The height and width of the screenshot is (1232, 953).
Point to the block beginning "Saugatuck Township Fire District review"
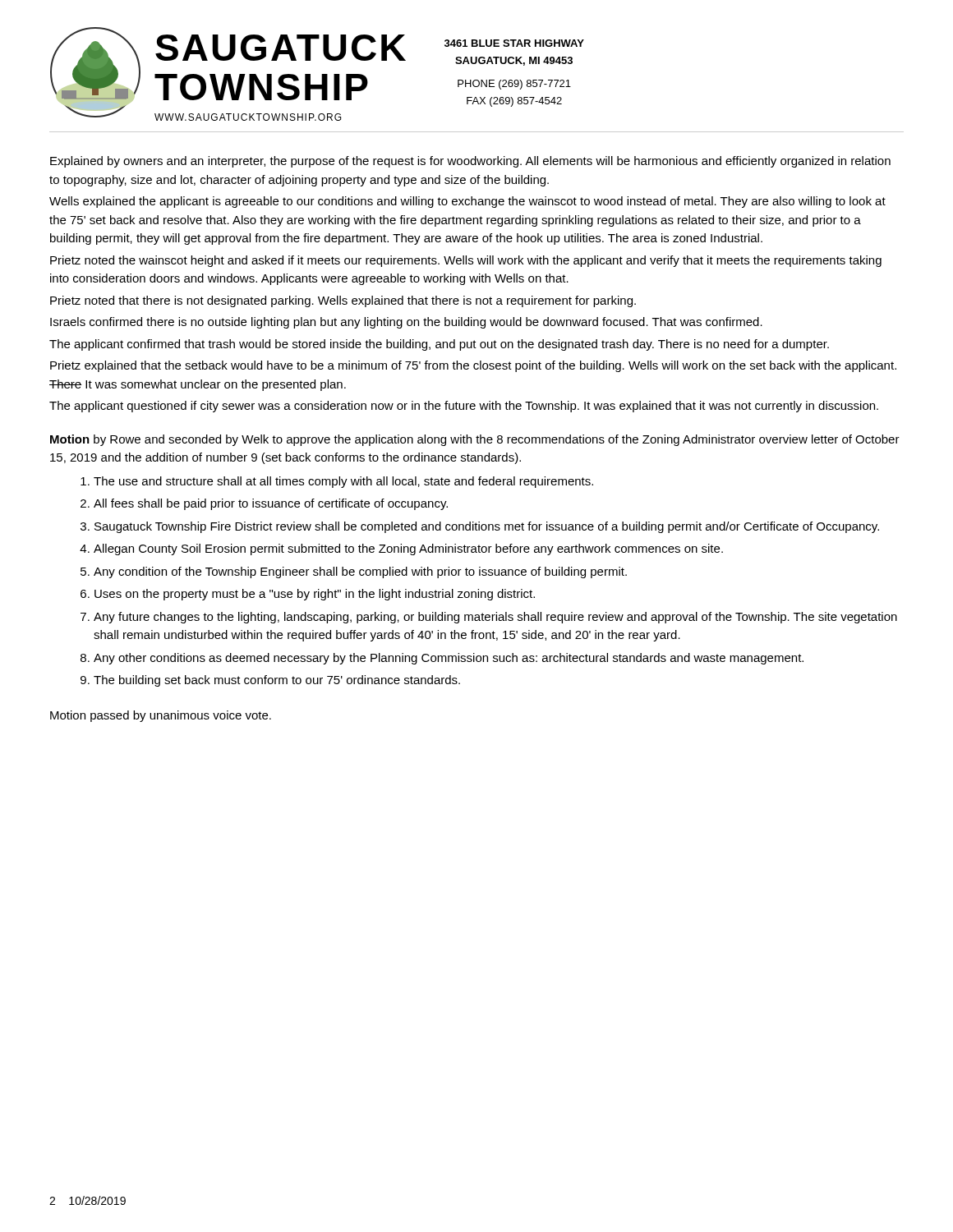point(487,526)
